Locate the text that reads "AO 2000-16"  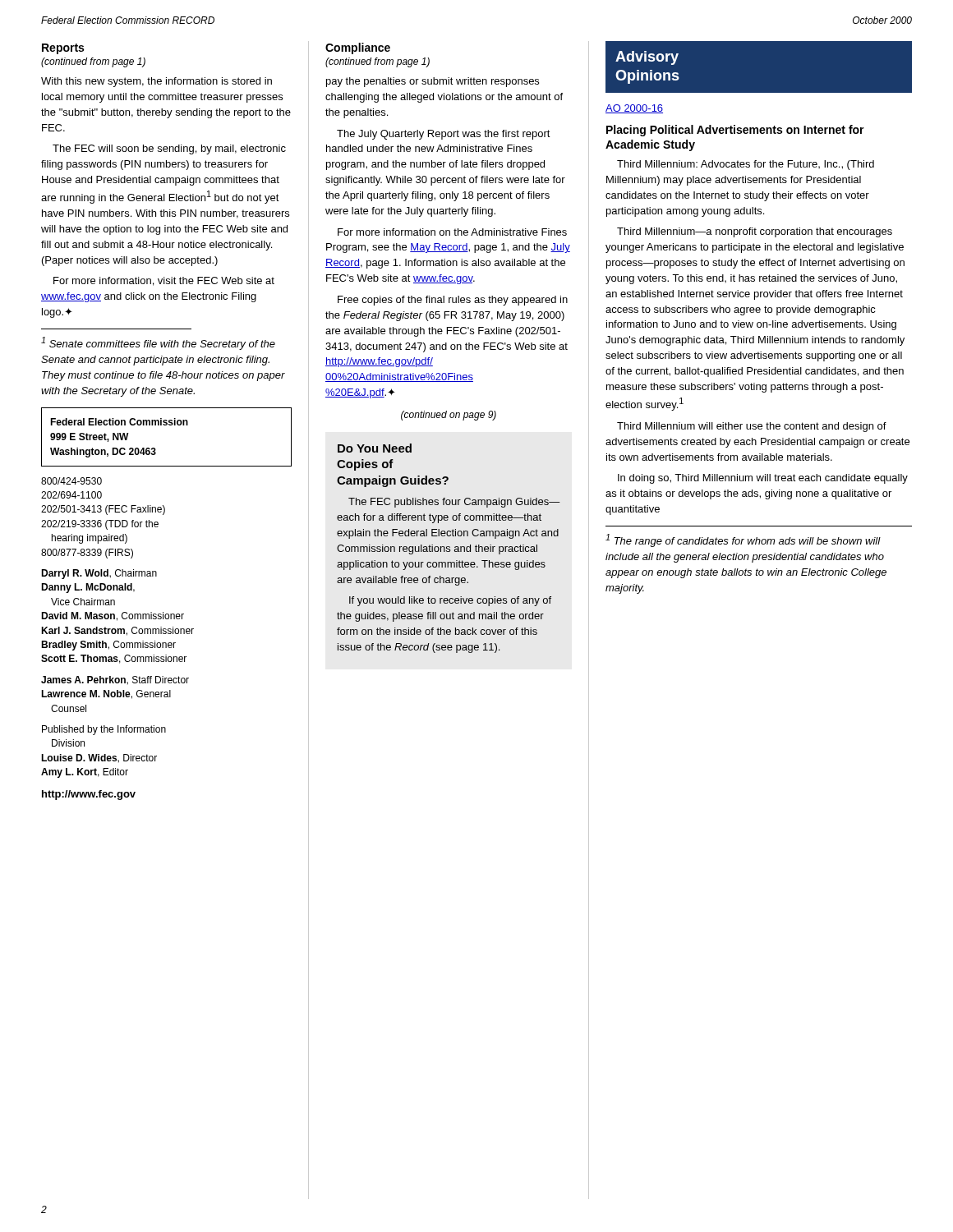point(634,109)
